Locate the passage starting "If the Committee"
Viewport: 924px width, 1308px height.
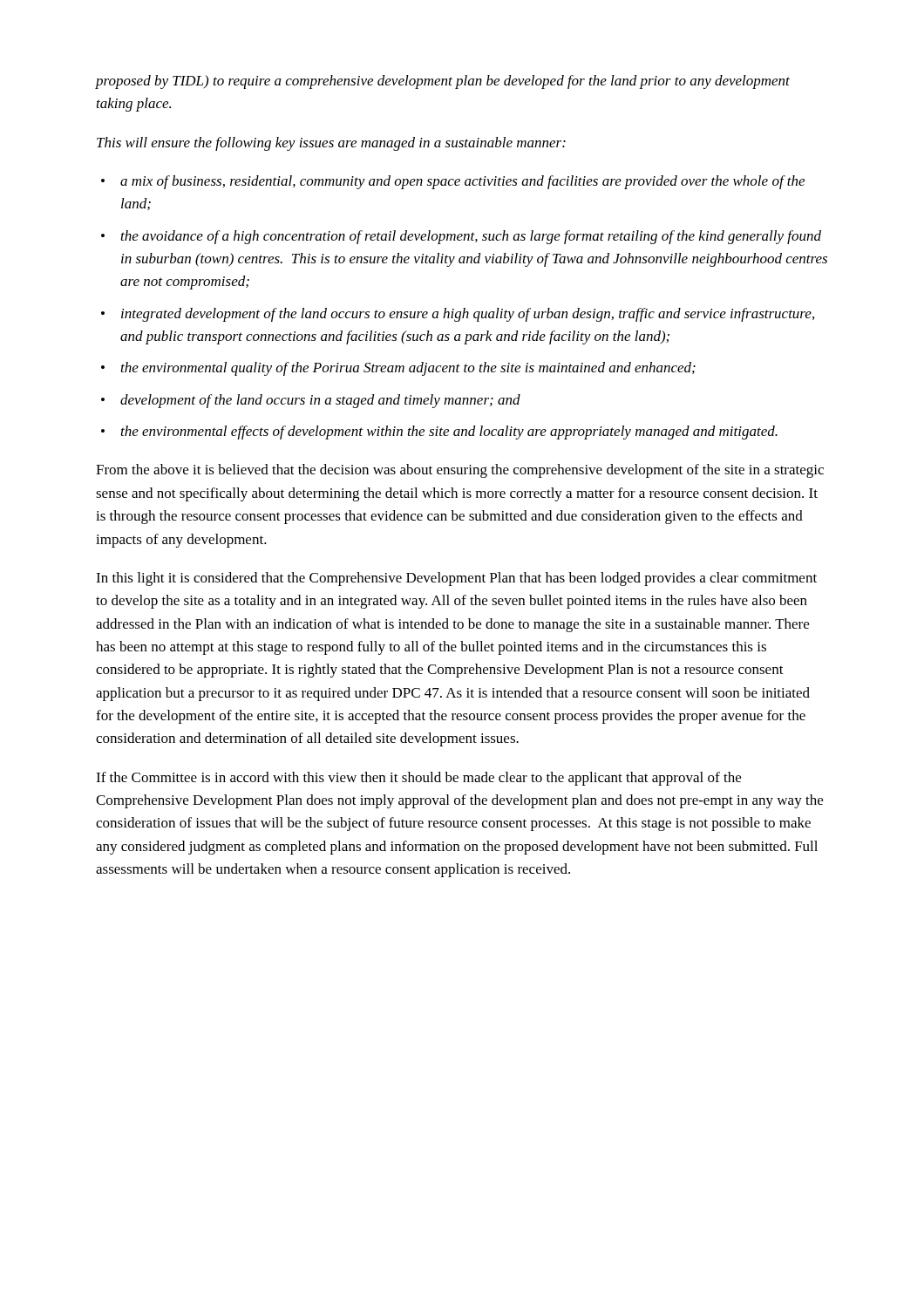[460, 823]
